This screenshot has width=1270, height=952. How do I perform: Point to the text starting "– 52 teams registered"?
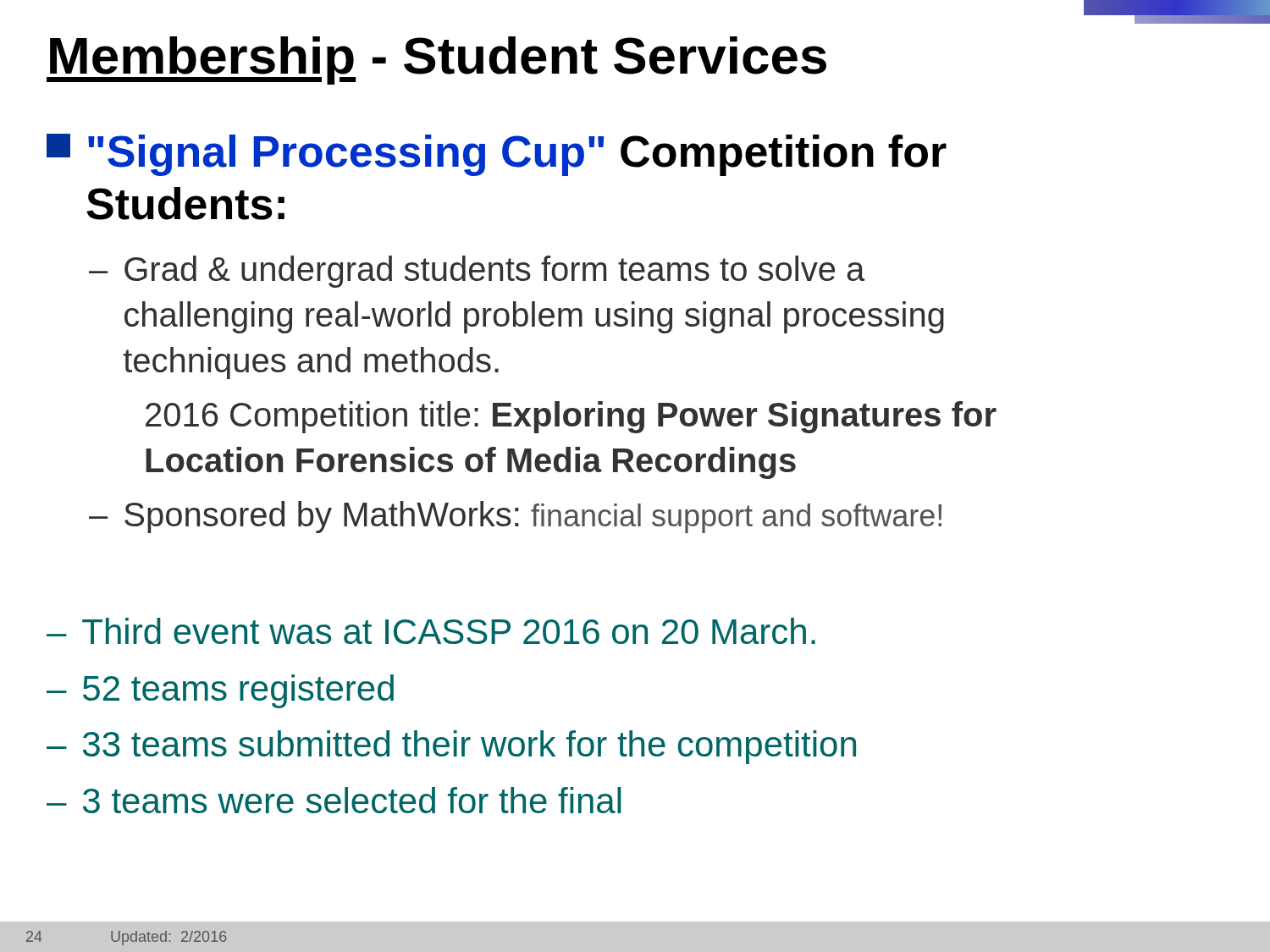pos(221,689)
